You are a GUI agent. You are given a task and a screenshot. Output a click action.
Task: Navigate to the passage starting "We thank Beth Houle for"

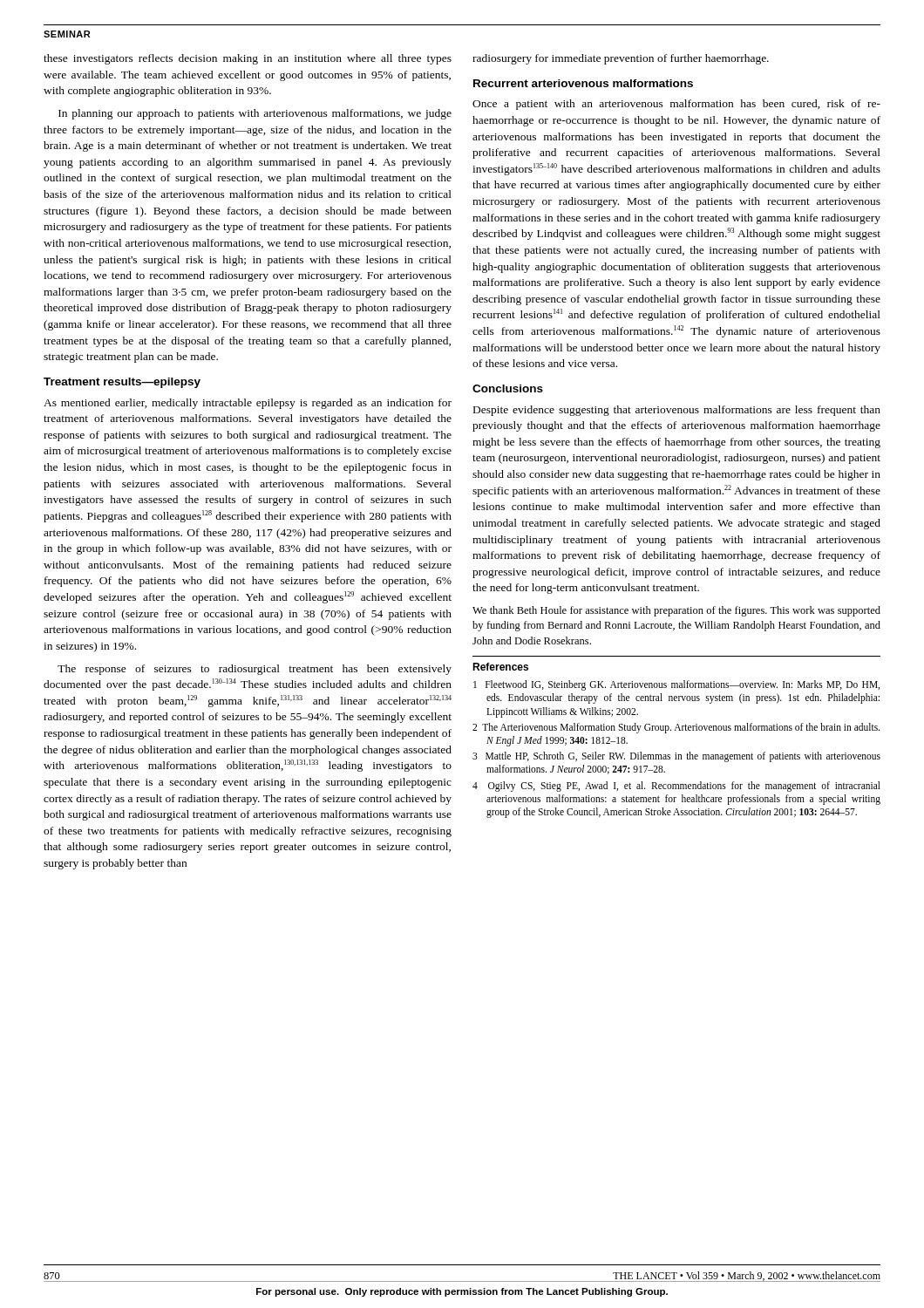tap(676, 626)
